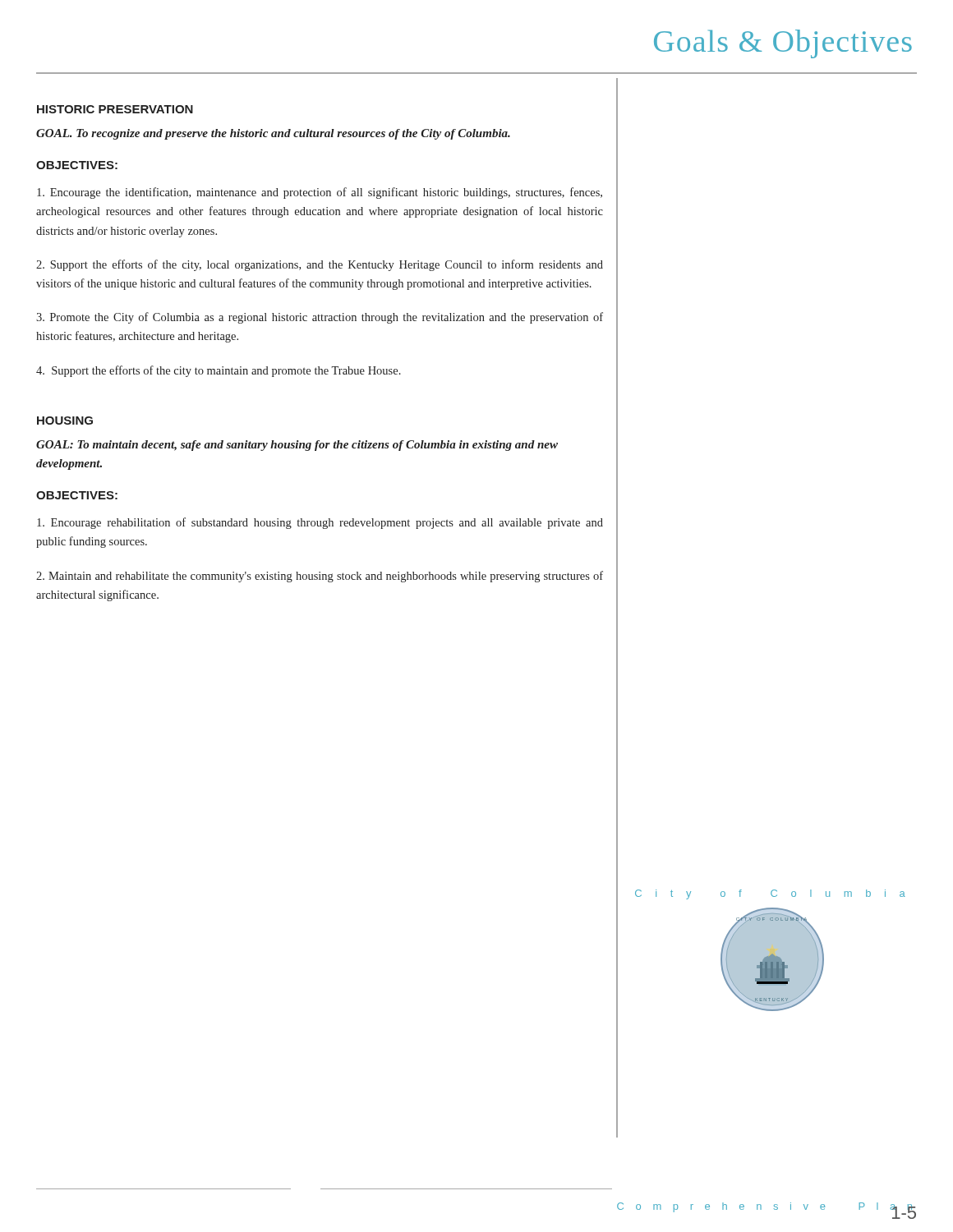Navigate to the region starting "GOAL. To recognize and preserve"

(273, 133)
